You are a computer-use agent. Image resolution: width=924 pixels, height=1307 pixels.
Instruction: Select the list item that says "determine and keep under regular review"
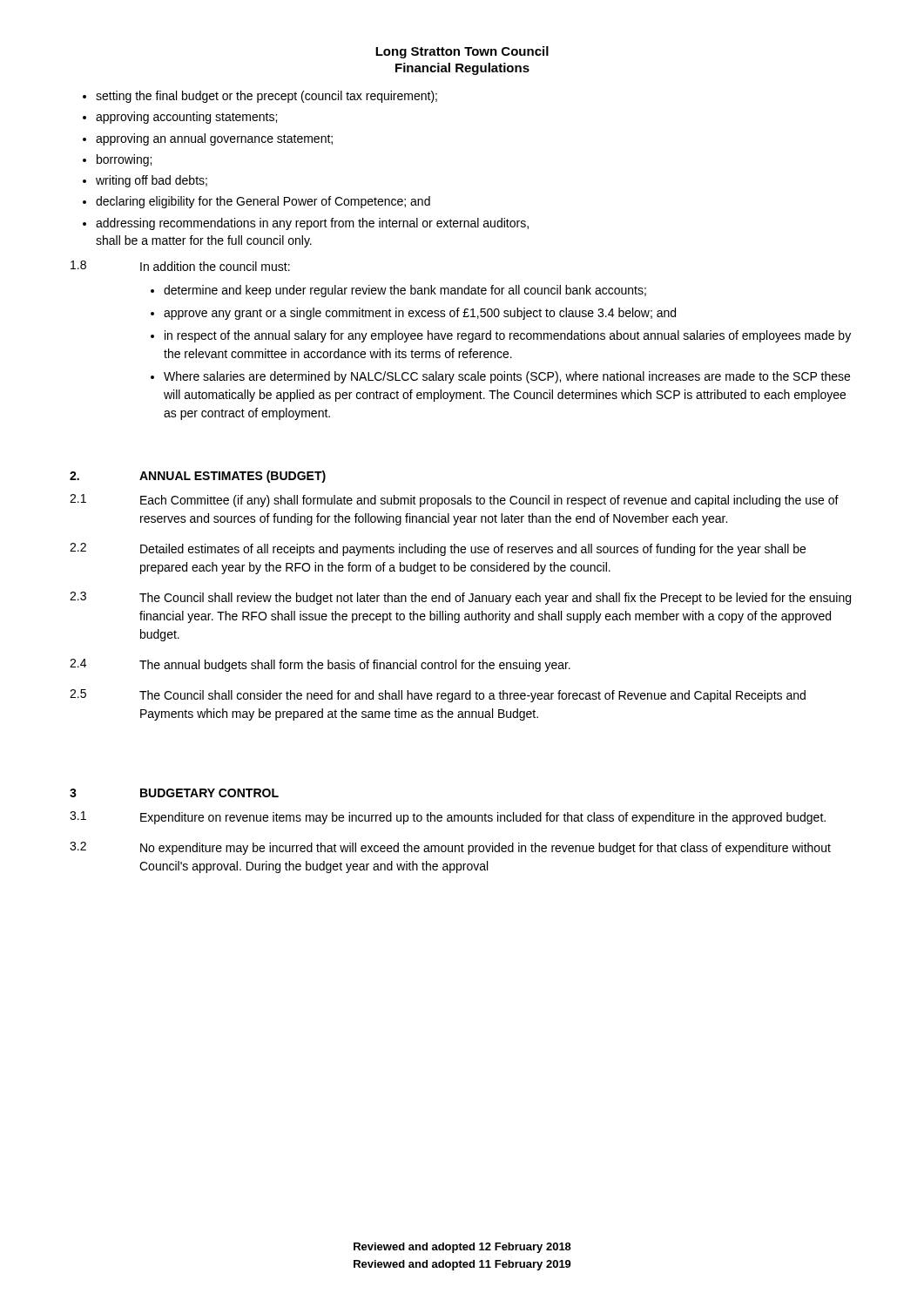[x=509, y=291]
